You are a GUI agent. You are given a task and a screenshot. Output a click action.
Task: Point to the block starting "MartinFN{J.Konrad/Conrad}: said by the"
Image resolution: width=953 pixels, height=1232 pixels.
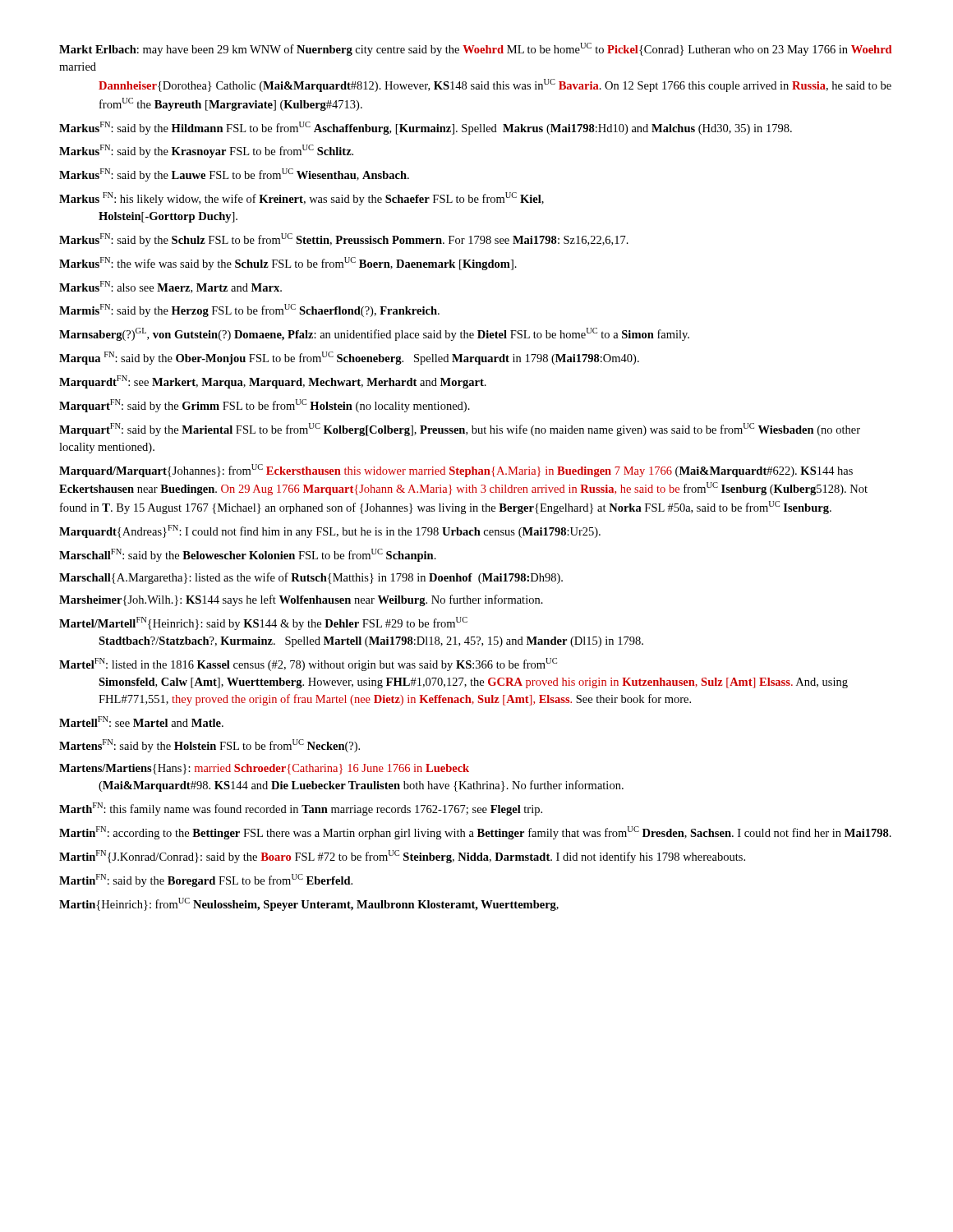(403, 856)
